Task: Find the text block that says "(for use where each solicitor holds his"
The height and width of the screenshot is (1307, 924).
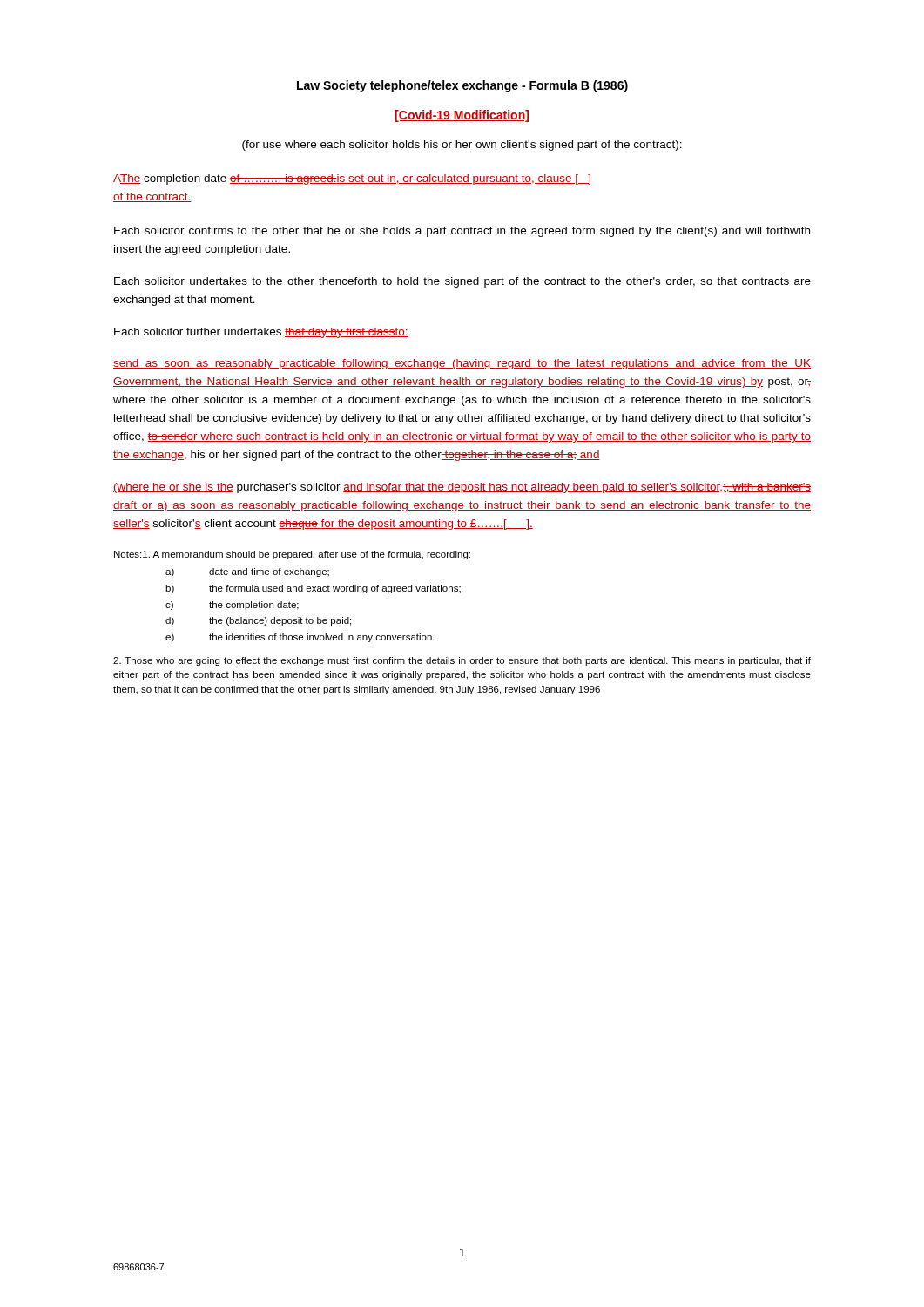Action: [x=462, y=144]
